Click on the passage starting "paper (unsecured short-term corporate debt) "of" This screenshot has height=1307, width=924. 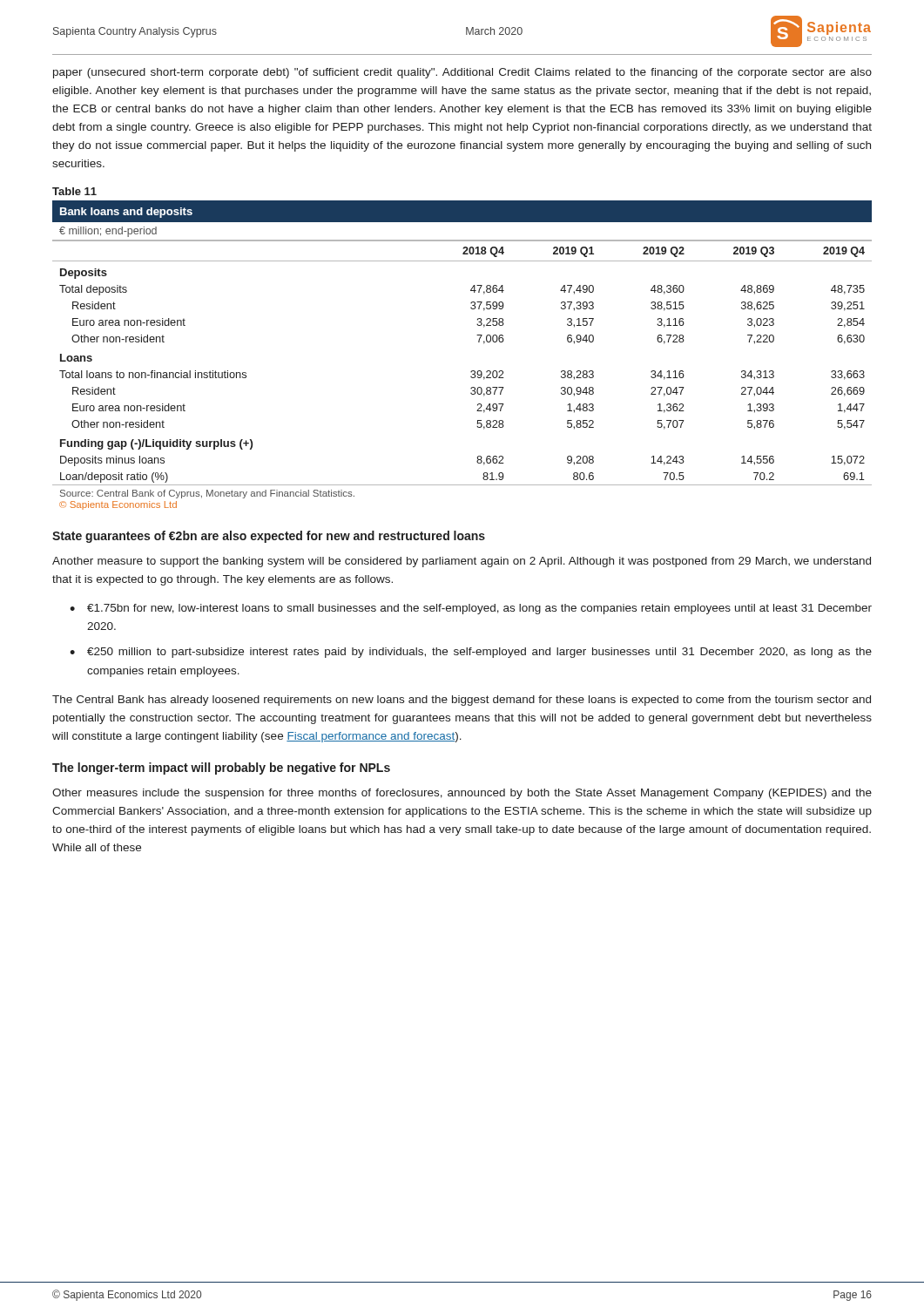pos(462,118)
